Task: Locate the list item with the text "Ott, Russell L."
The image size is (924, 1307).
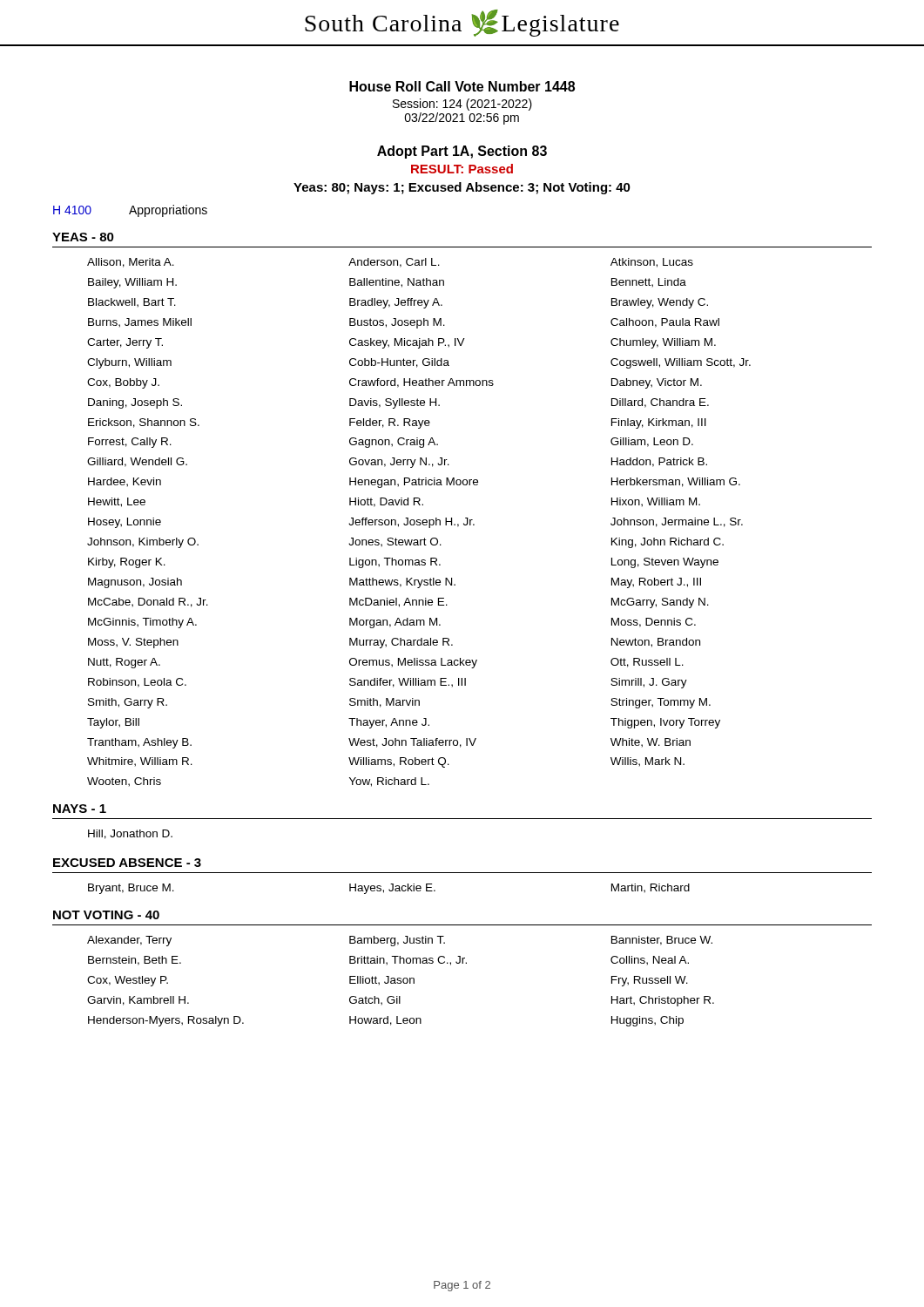Action: [647, 662]
